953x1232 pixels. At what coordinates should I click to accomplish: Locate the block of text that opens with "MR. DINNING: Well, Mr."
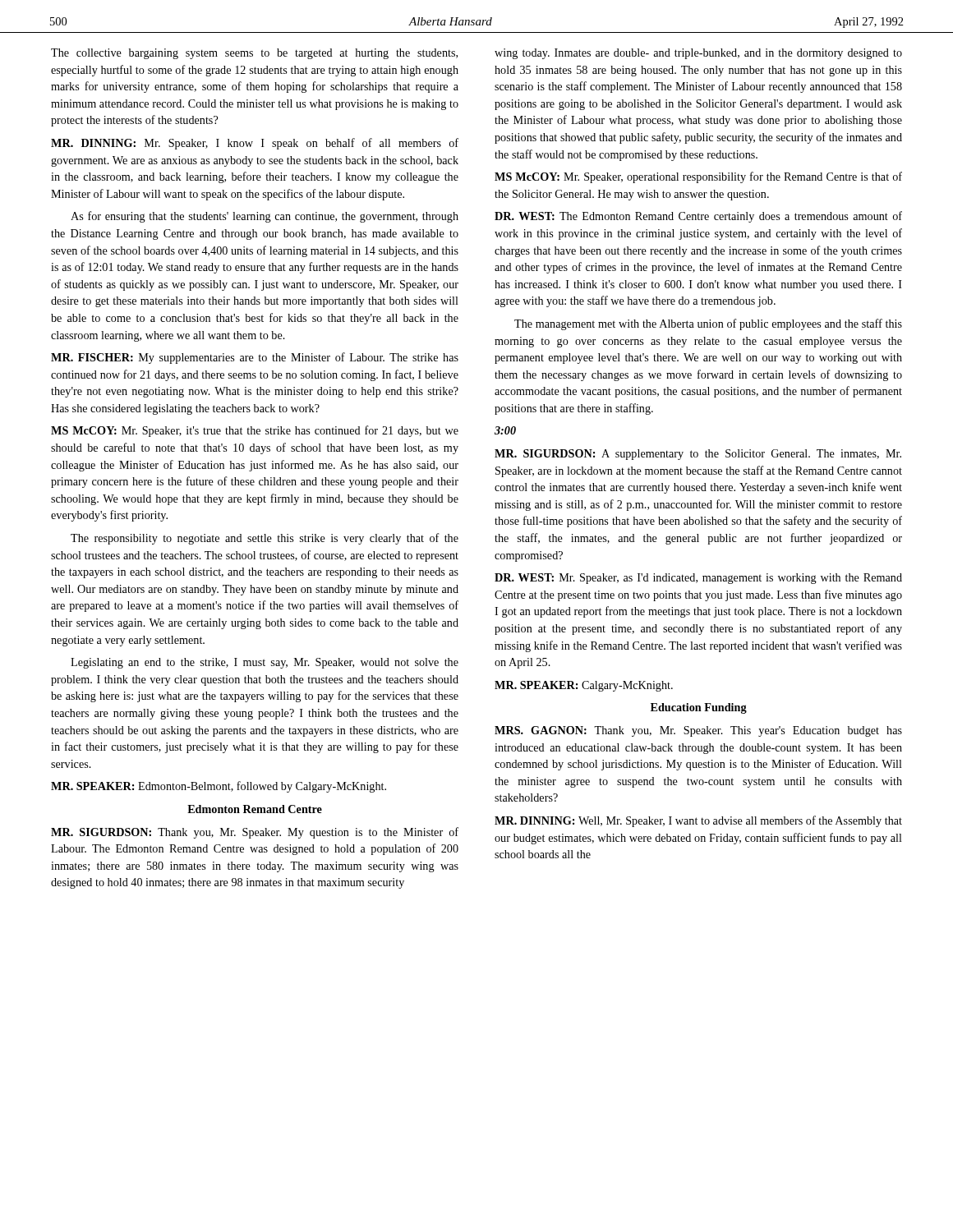tap(698, 838)
